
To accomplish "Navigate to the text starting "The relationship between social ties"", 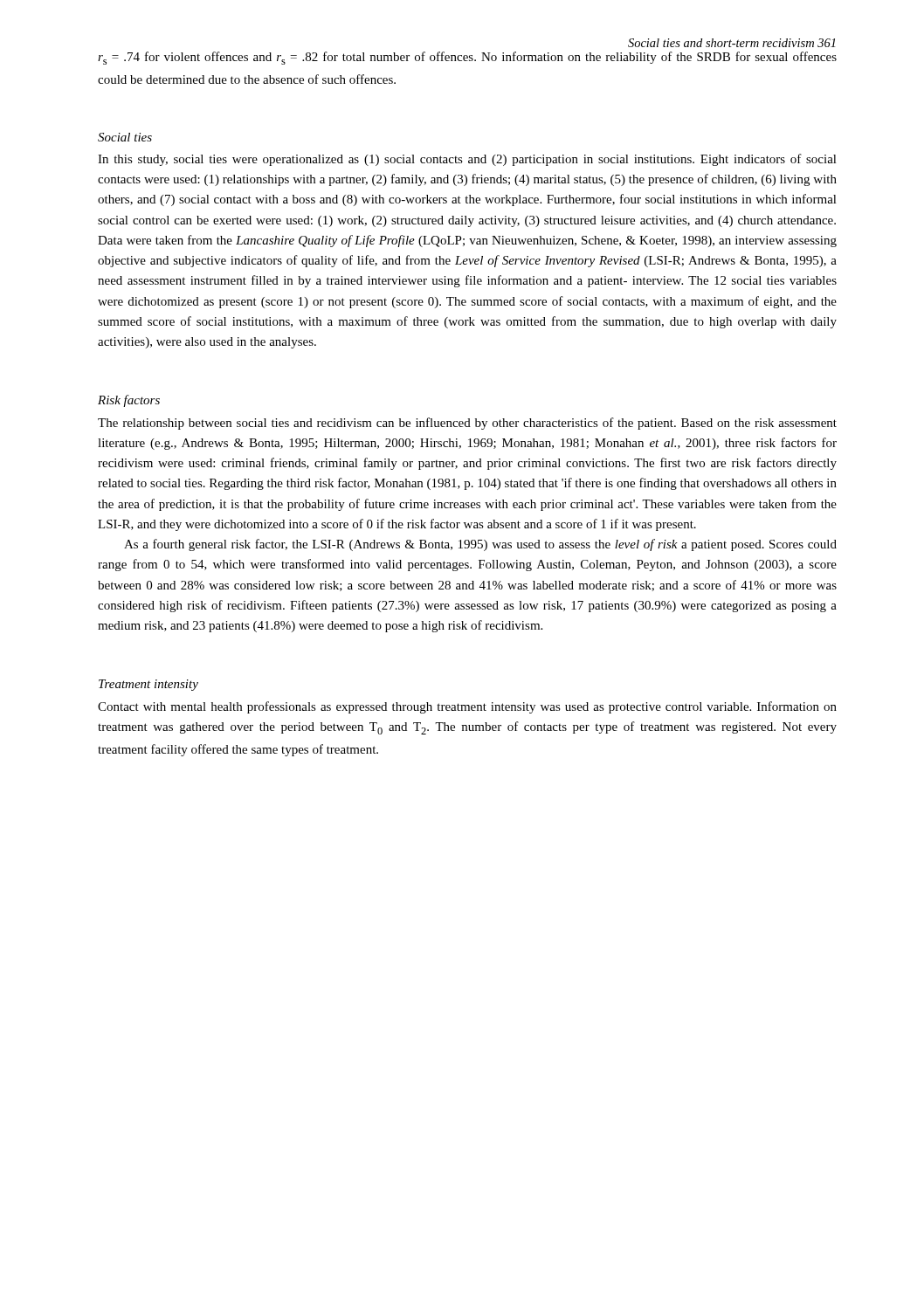I will point(467,473).
